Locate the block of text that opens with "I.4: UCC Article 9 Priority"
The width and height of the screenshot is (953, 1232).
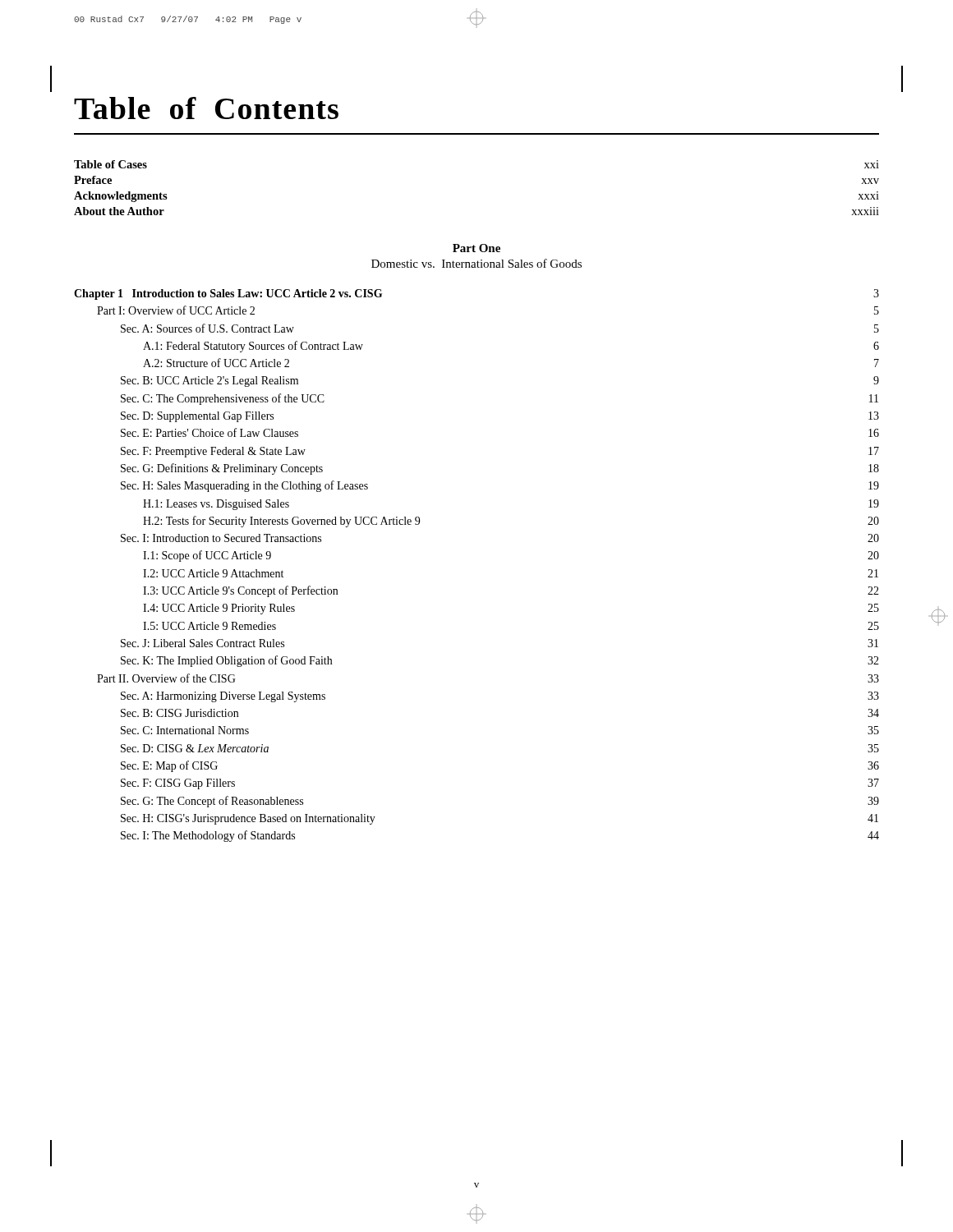click(216, 609)
